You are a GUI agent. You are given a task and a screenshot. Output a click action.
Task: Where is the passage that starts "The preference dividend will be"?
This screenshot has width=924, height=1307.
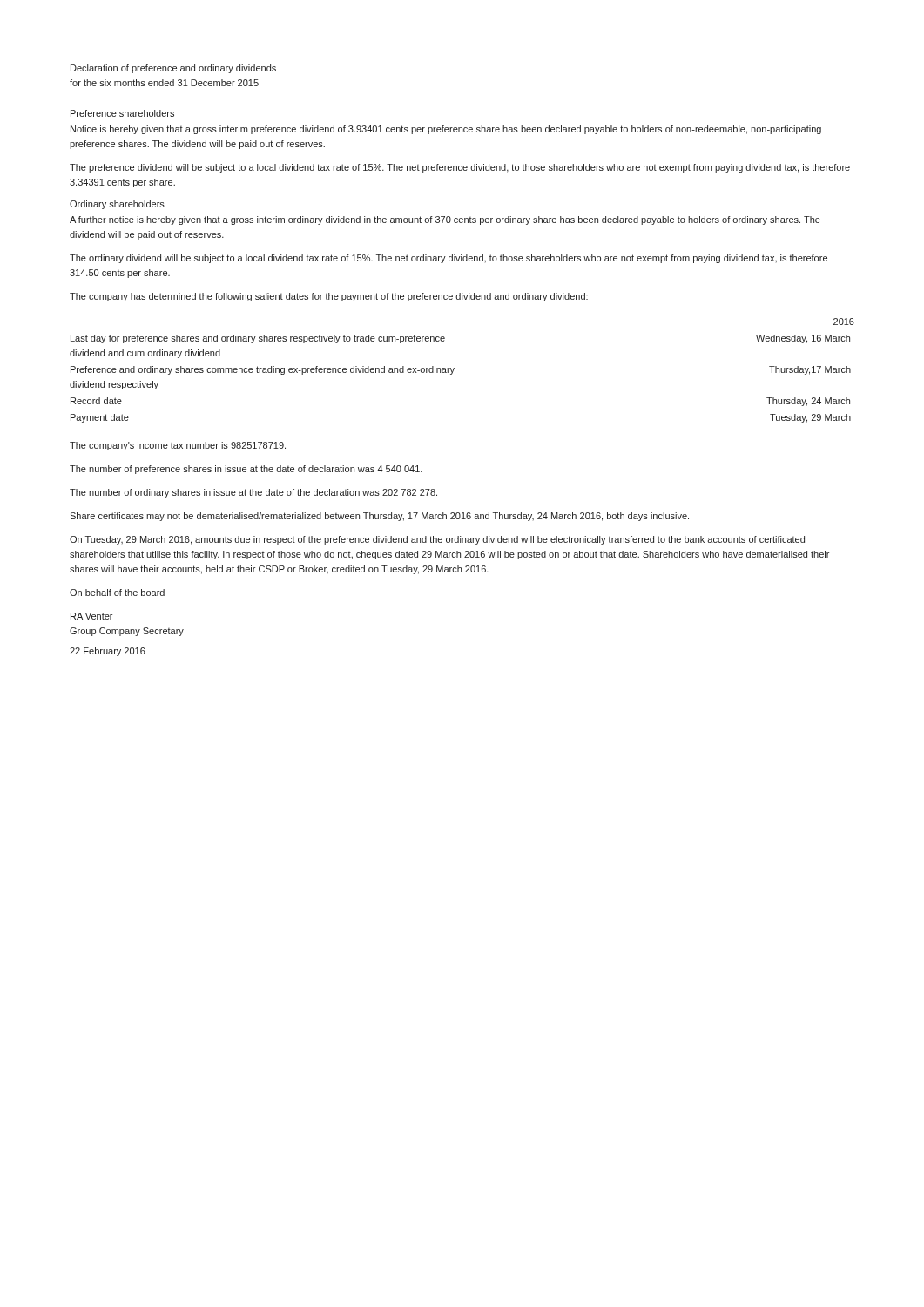pyautogui.click(x=460, y=175)
